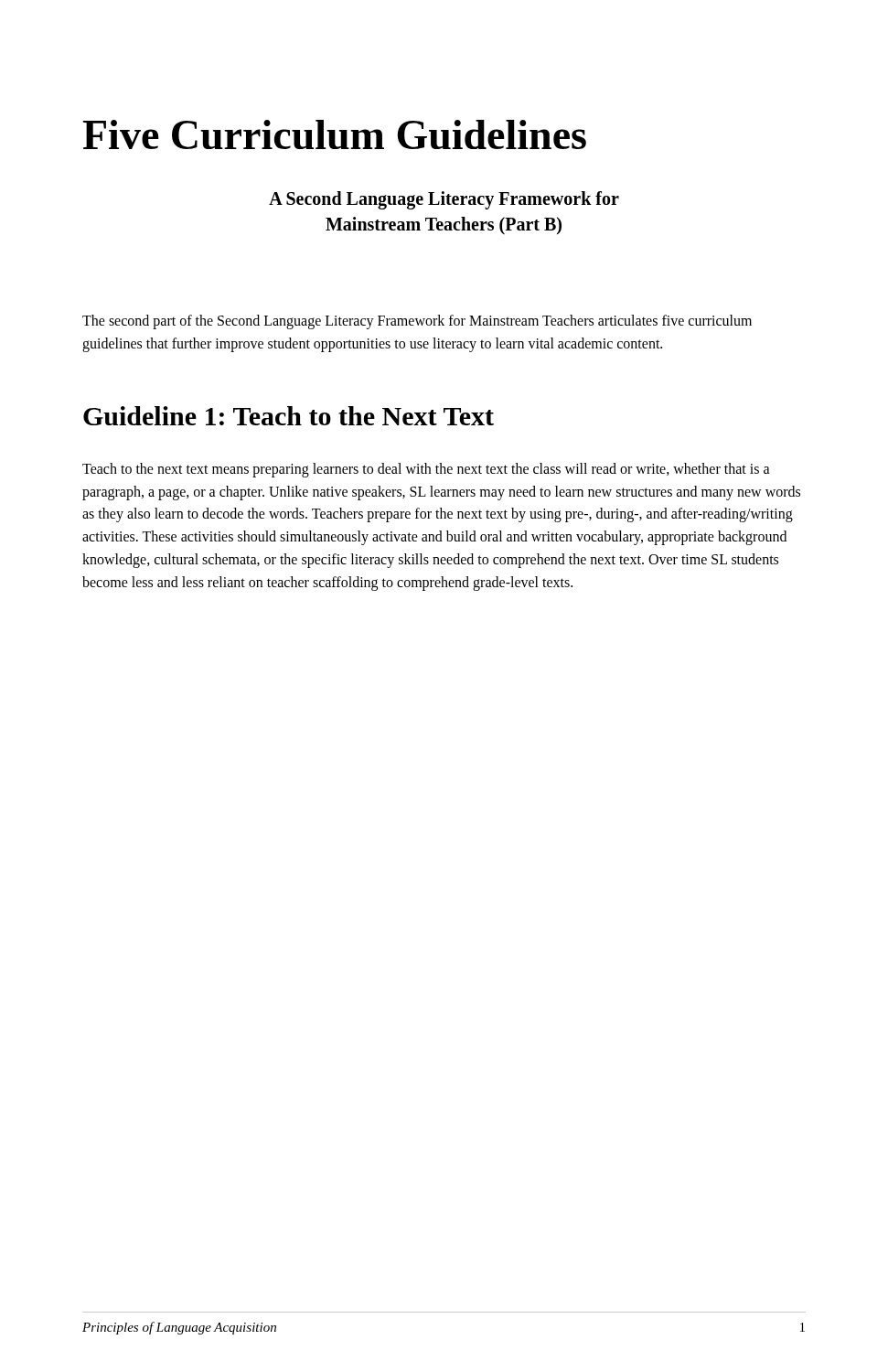Navigate to the region starting "Five Curriculum Guidelines"
Image resolution: width=888 pixels, height=1372 pixels.
tap(335, 135)
